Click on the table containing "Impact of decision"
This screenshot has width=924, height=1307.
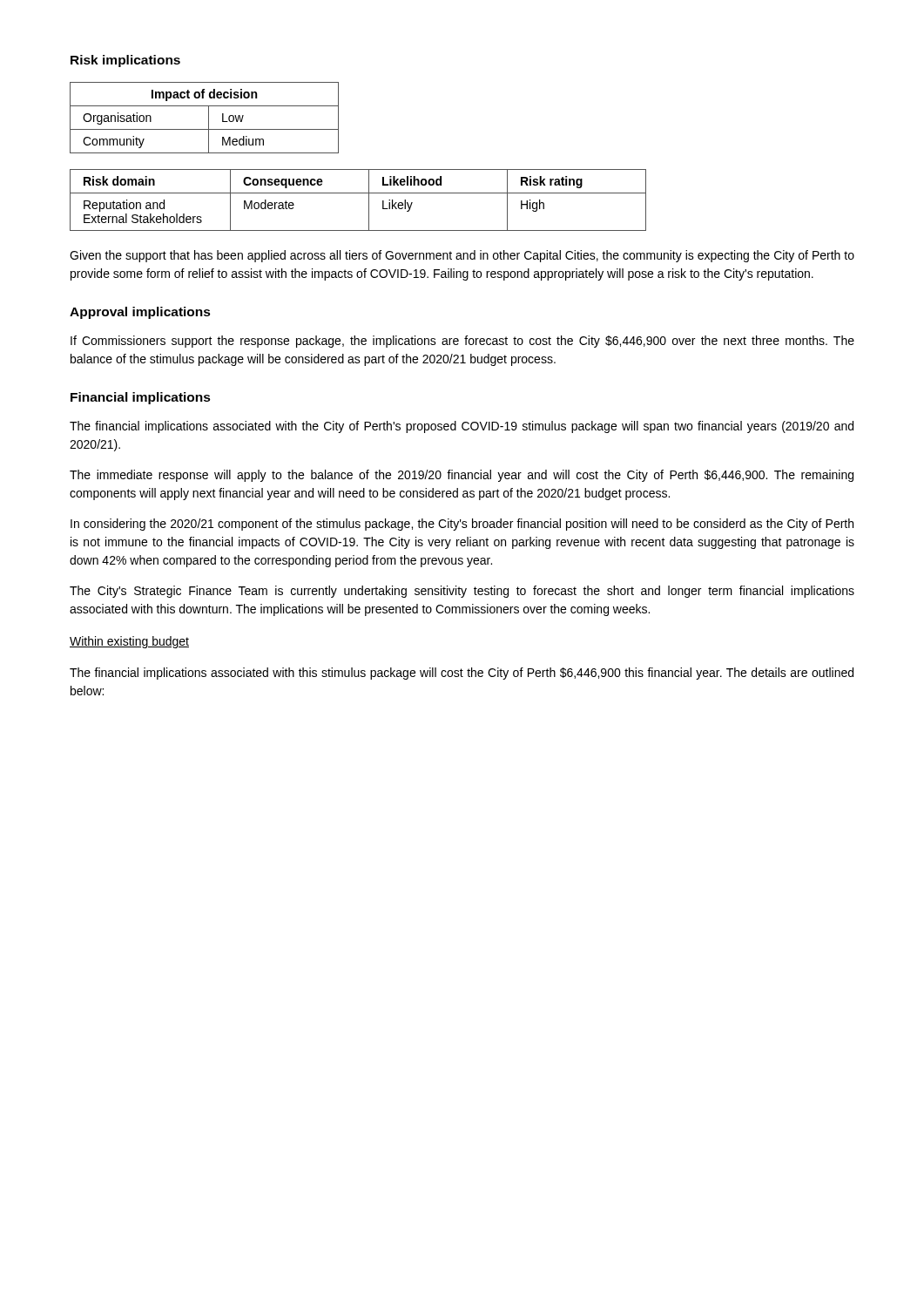click(462, 118)
